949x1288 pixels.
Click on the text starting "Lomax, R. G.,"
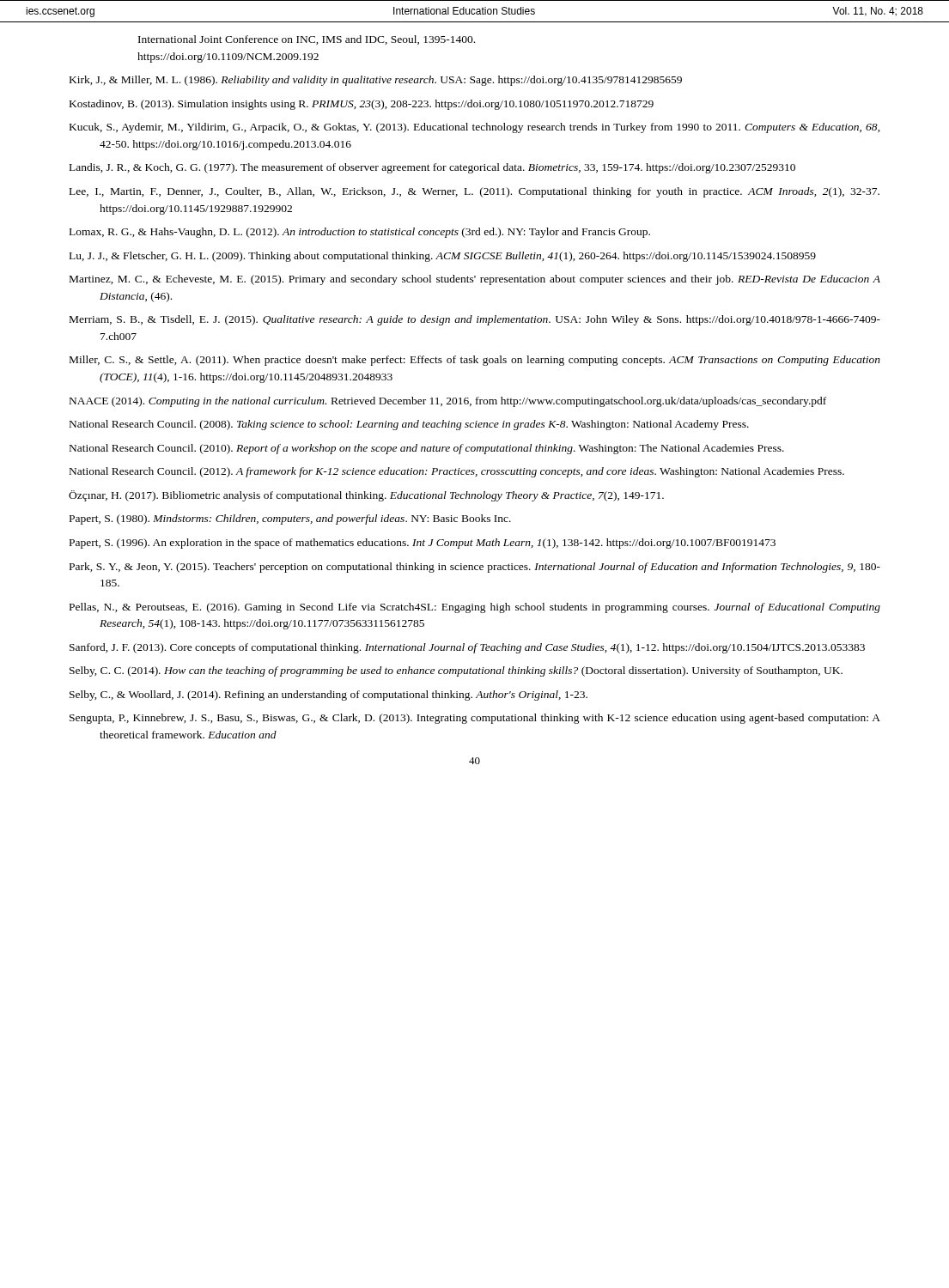(360, 231)
